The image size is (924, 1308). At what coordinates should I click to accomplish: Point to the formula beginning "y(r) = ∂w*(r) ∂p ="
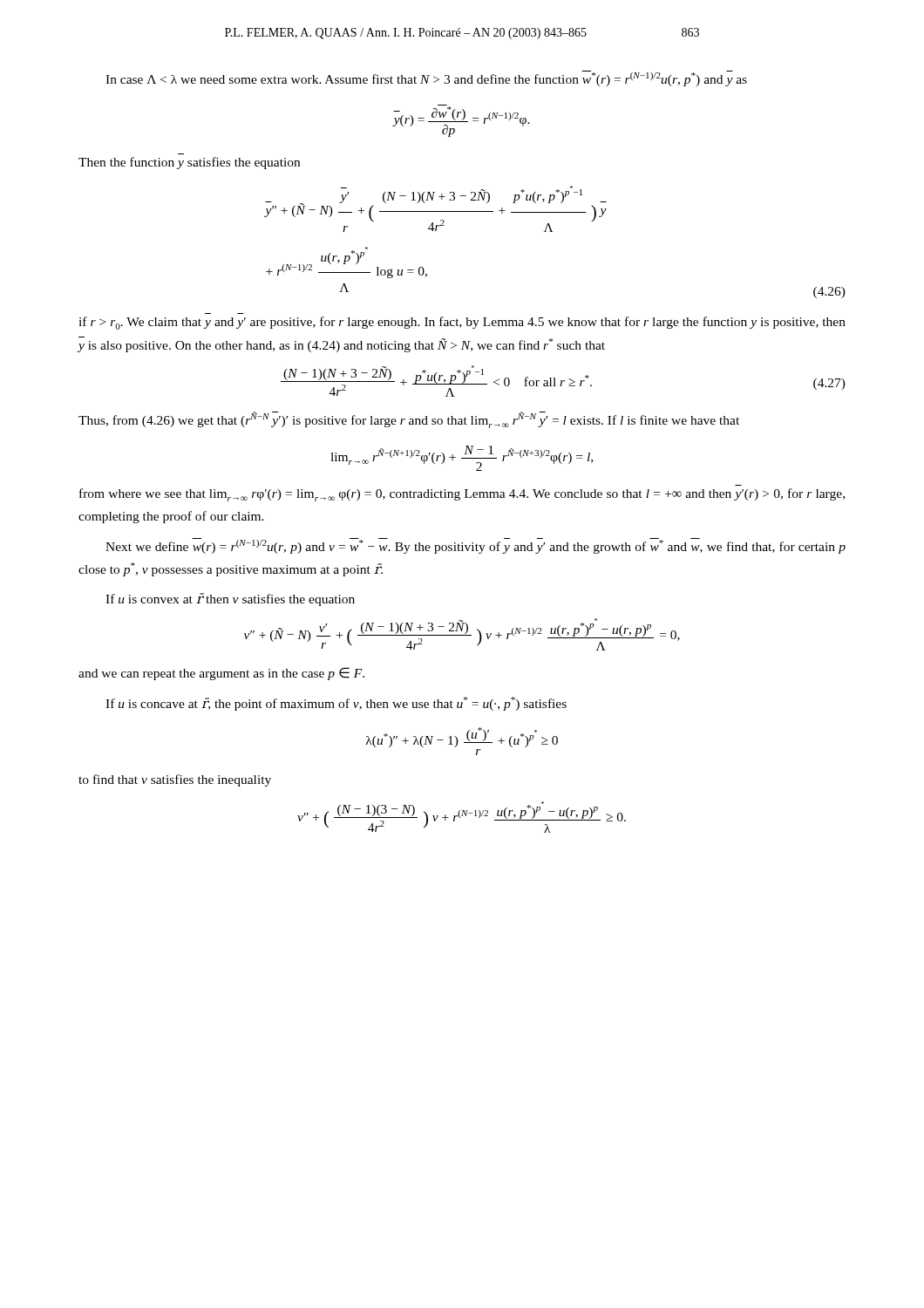click(x=462, y=121)
